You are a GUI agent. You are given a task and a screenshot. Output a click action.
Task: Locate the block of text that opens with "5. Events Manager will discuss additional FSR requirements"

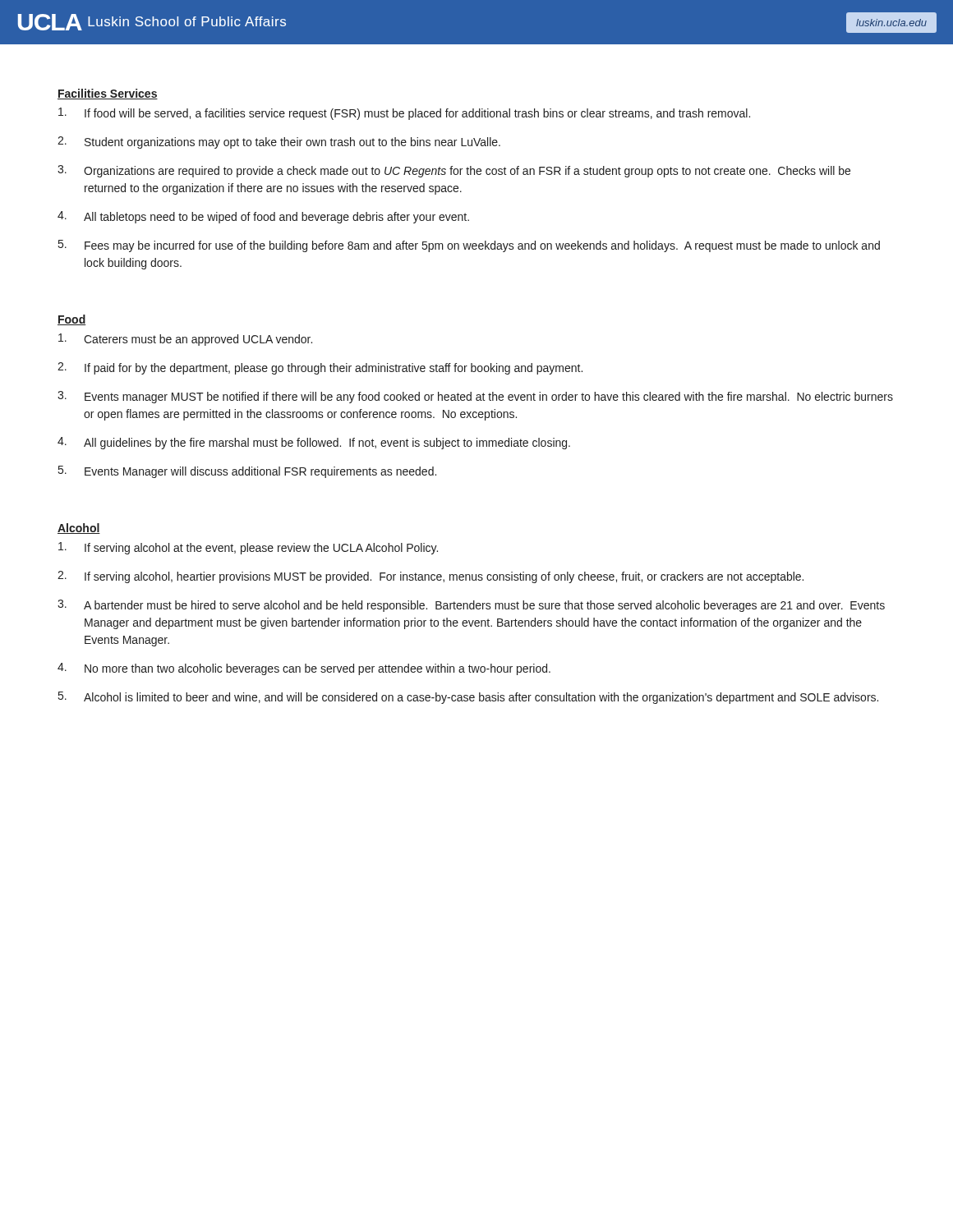pyautogui.click(x=247, y=472)
